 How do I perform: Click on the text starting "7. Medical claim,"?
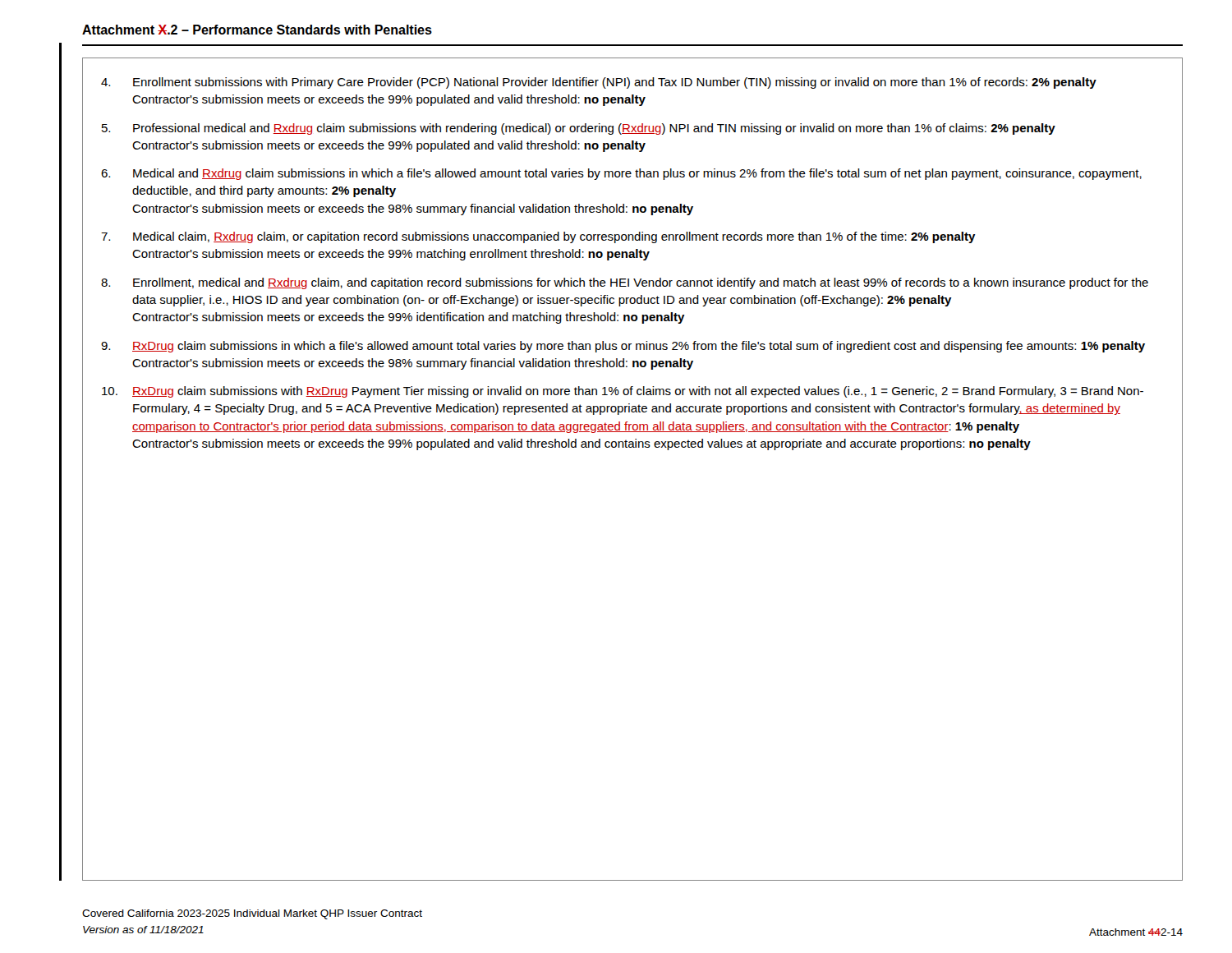pyautogui.click(x=632, y=245)
